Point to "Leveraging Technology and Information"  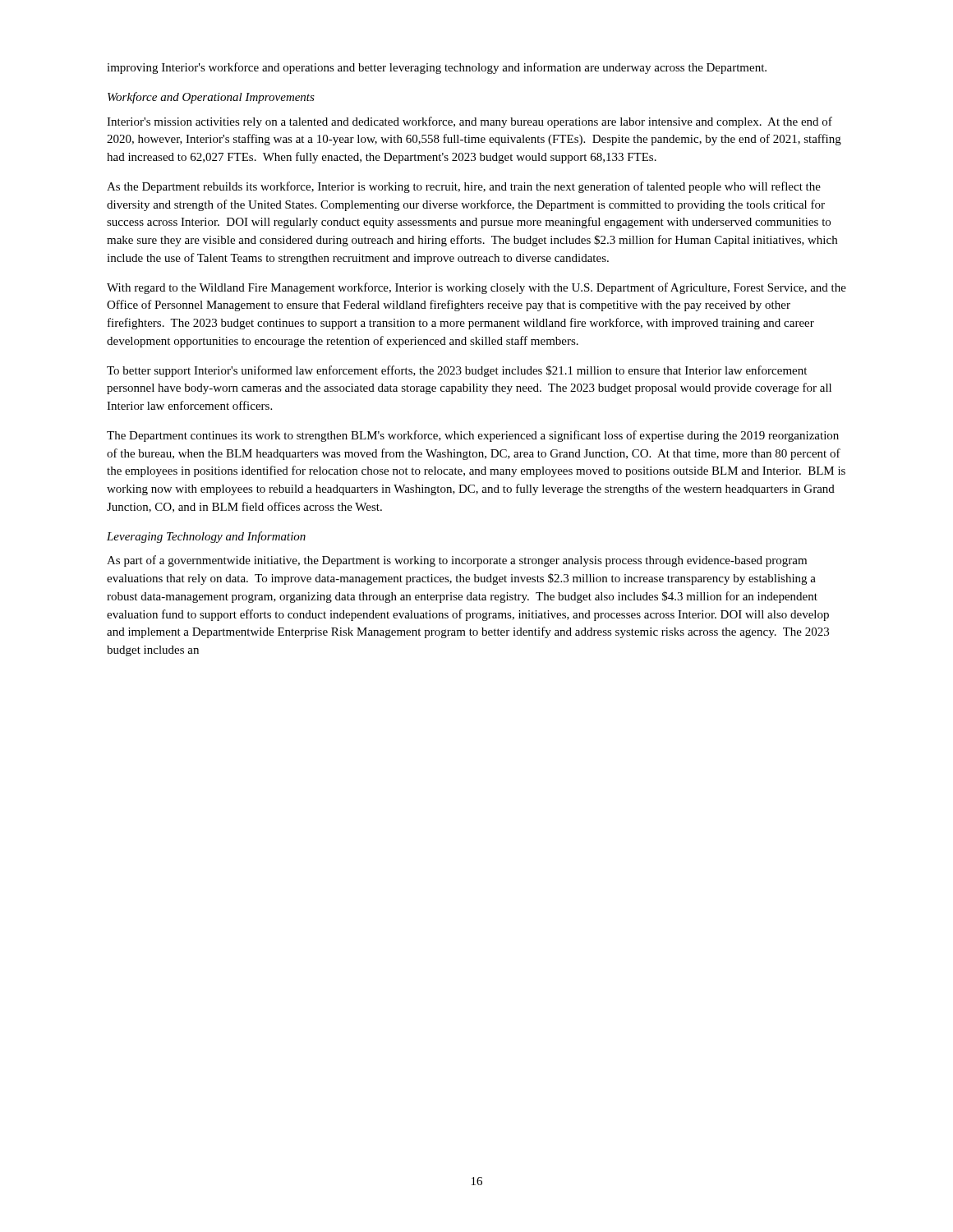(x=206, y=536)
